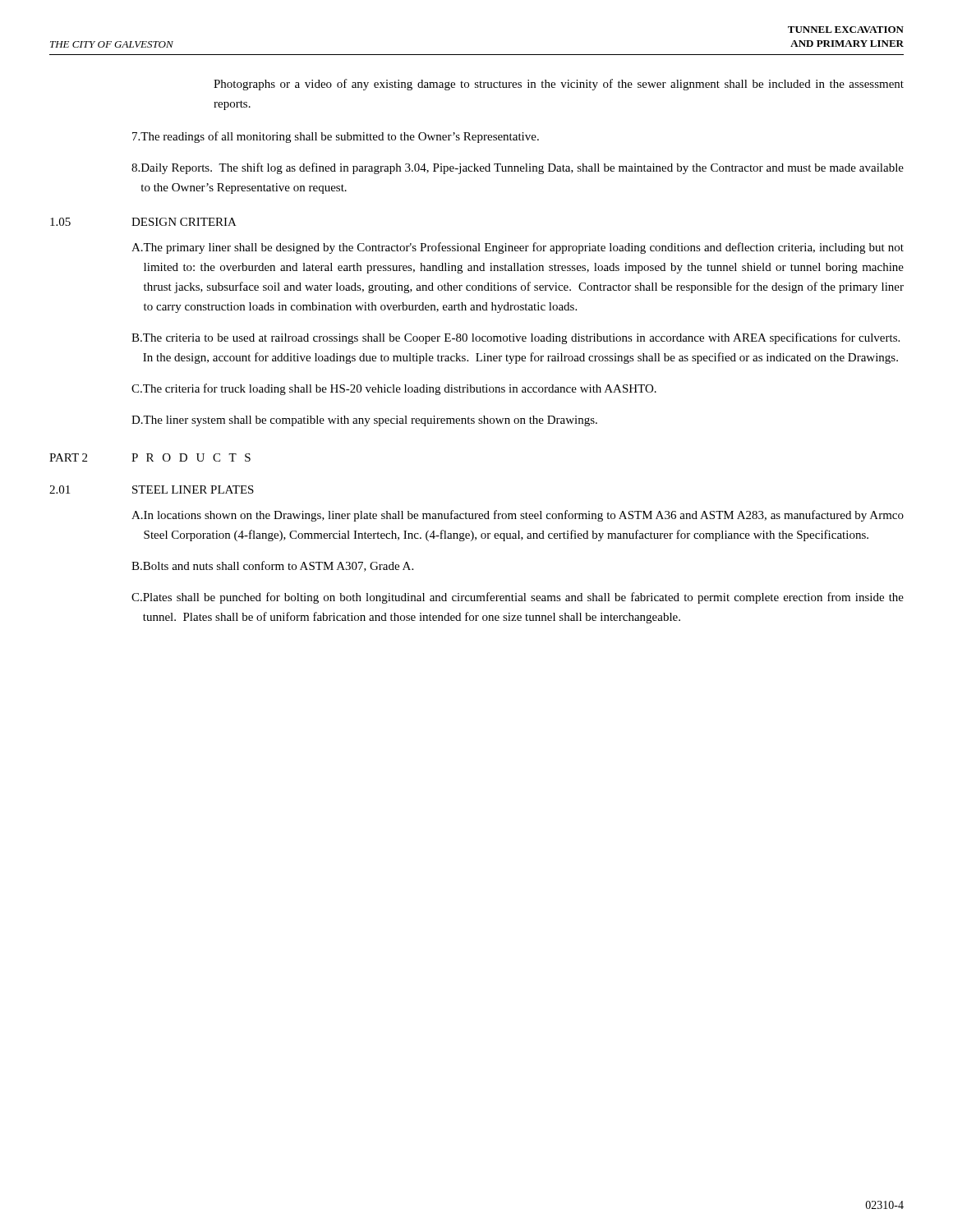Point to the block starting "A. The primary liner shall be"
Viewport: 953px width, 1232px height.
click(476, 277)
